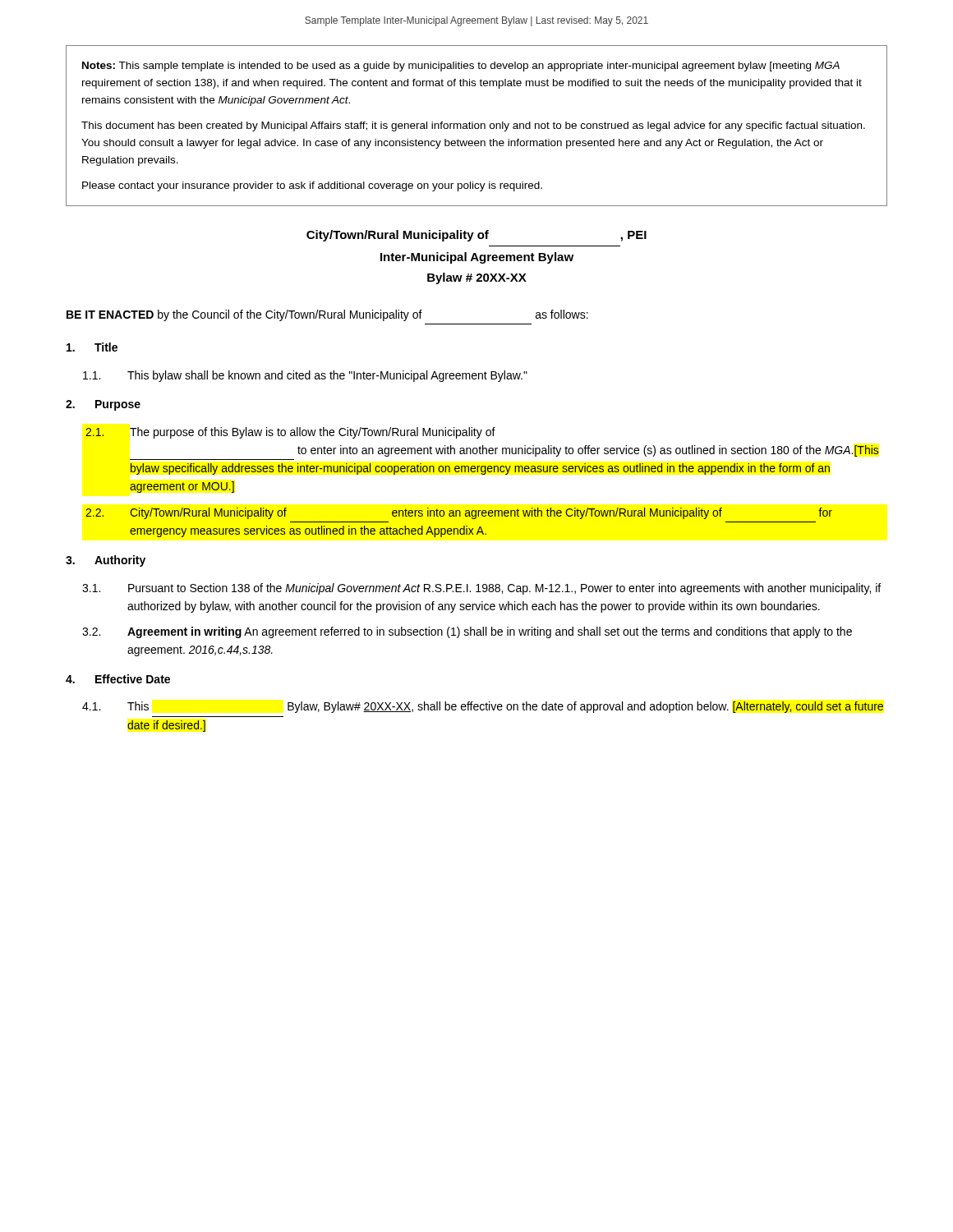Find "2. Purpose" on this page
This screenshot has height=1232, width=953.
pyautogui.click(x=103, y=405)
